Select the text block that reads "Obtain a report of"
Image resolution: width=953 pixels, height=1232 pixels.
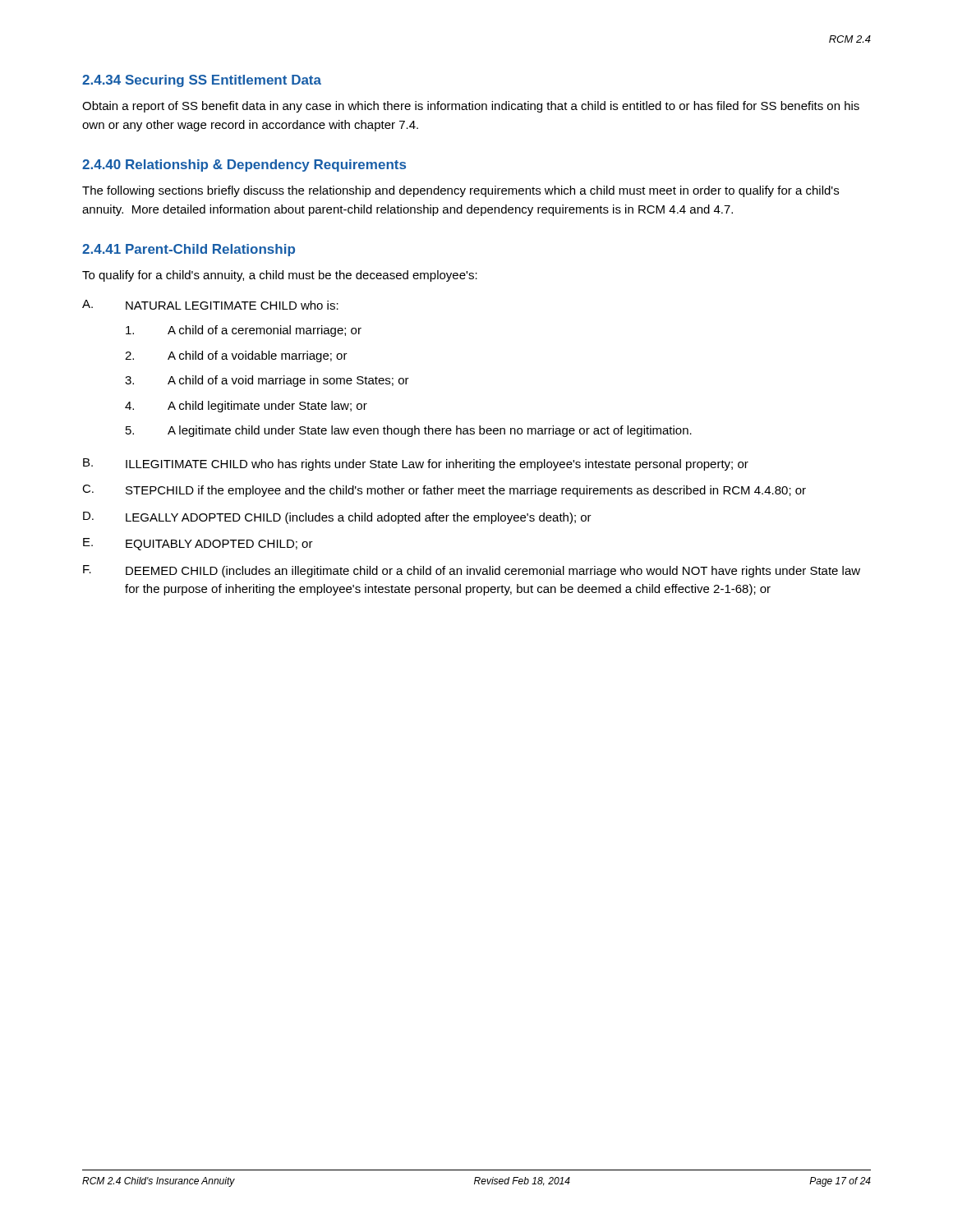(x=471, y=115)
